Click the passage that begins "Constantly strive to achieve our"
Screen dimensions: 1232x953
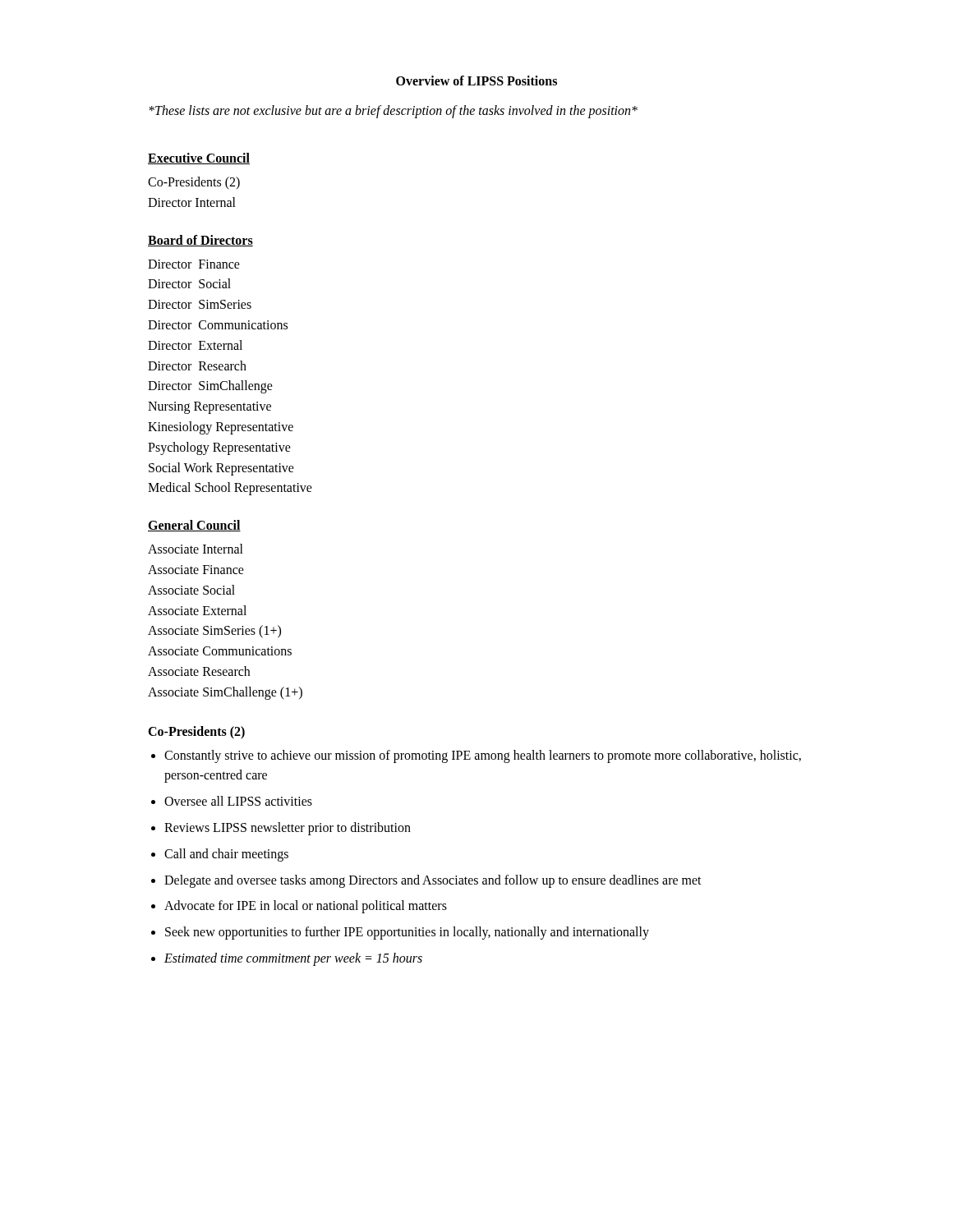(x=483, y=765)
